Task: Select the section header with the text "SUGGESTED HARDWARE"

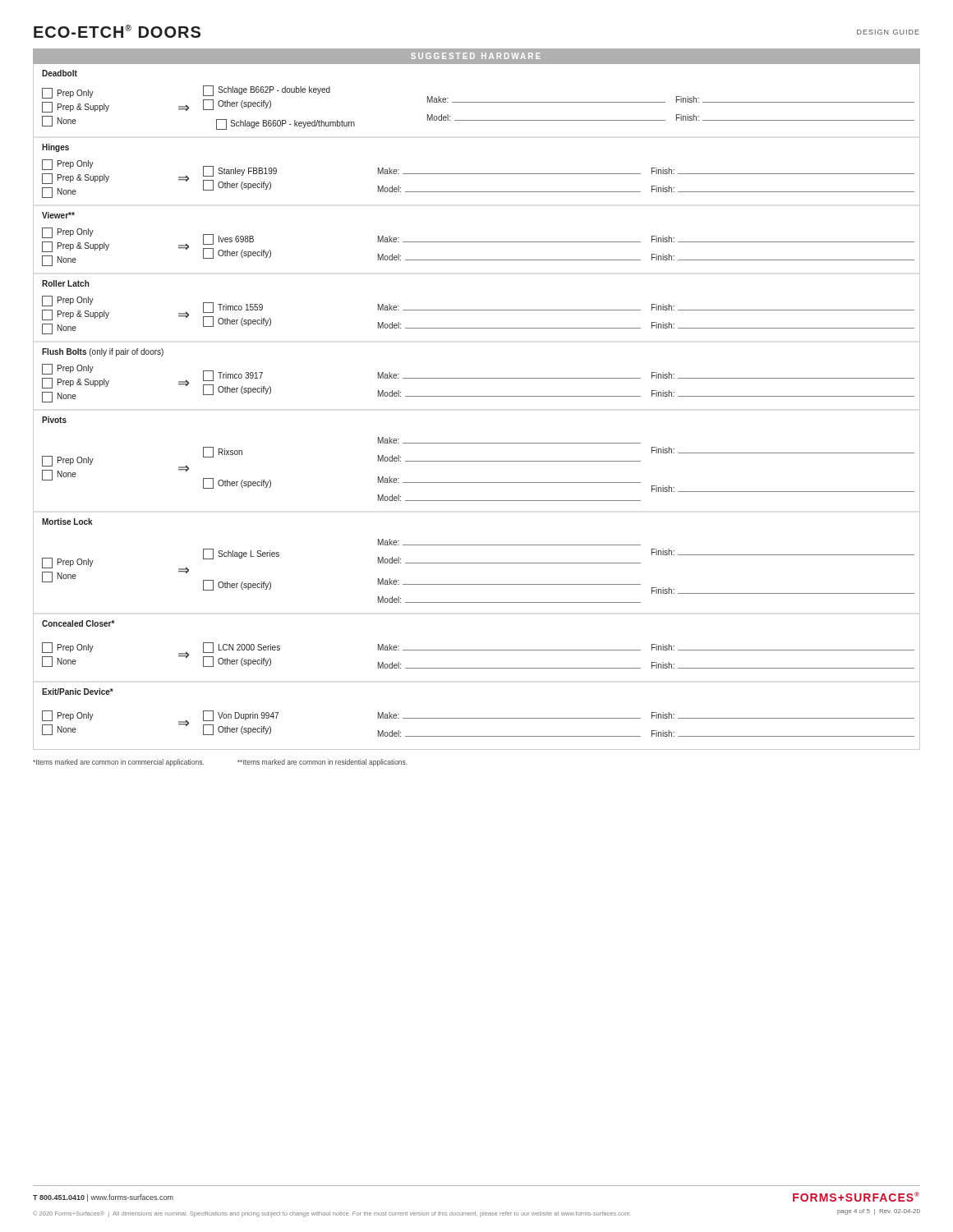Action: point(476,56)
